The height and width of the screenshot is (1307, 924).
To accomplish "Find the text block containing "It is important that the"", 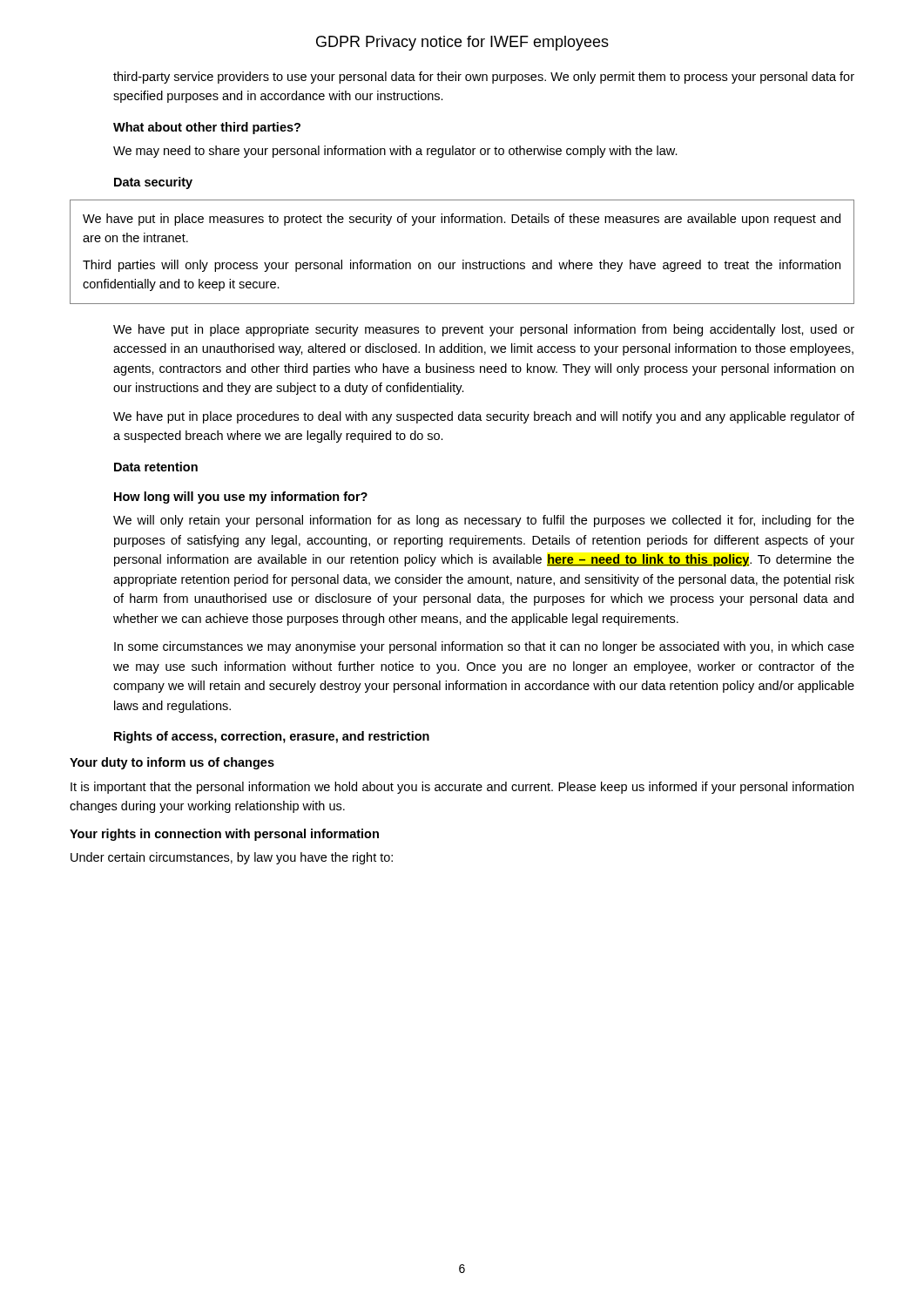I will [x=462, y=796].
